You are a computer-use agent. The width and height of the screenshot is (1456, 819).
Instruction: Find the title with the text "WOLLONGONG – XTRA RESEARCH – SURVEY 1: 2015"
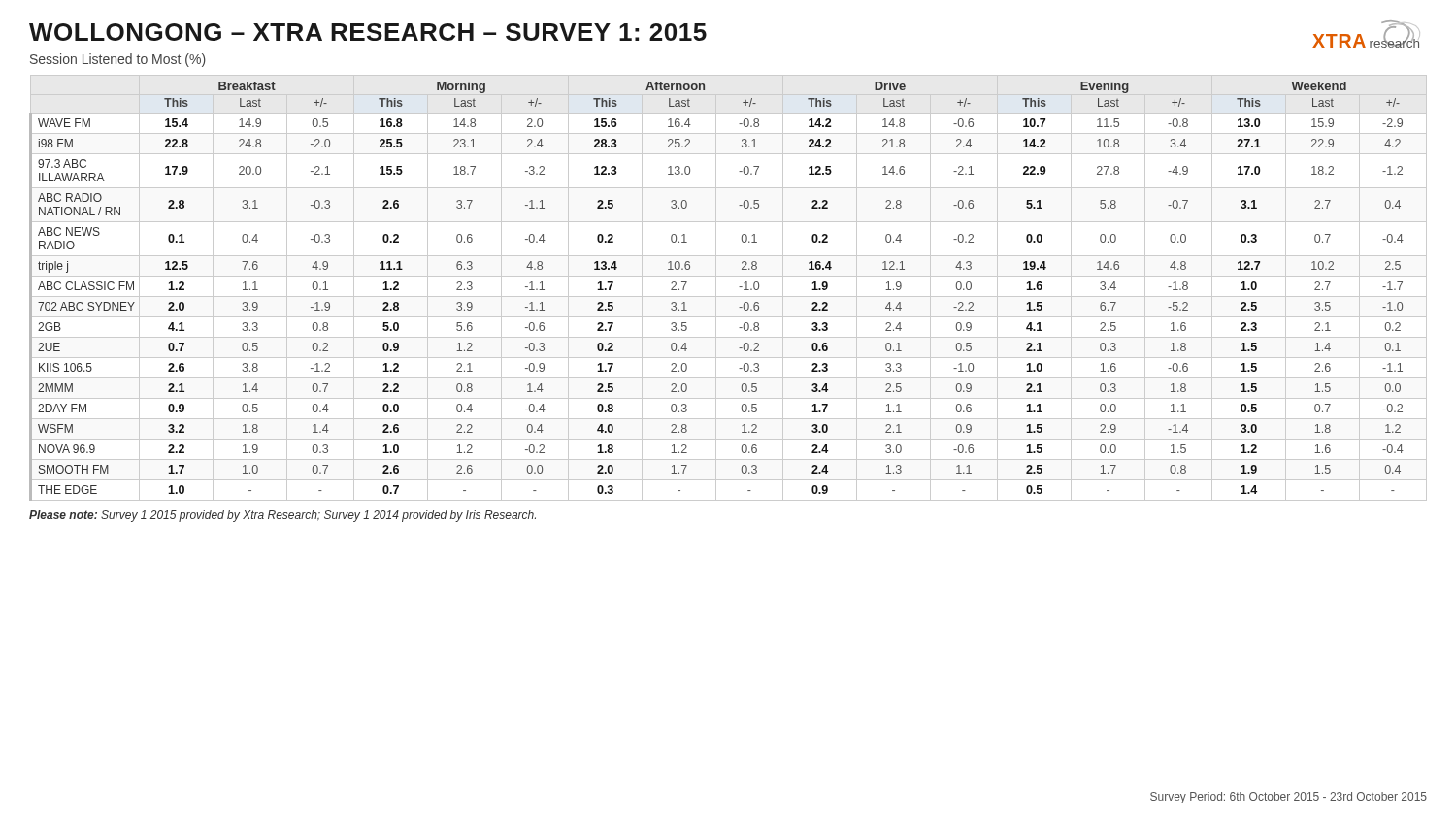click(x=368, y=32)
